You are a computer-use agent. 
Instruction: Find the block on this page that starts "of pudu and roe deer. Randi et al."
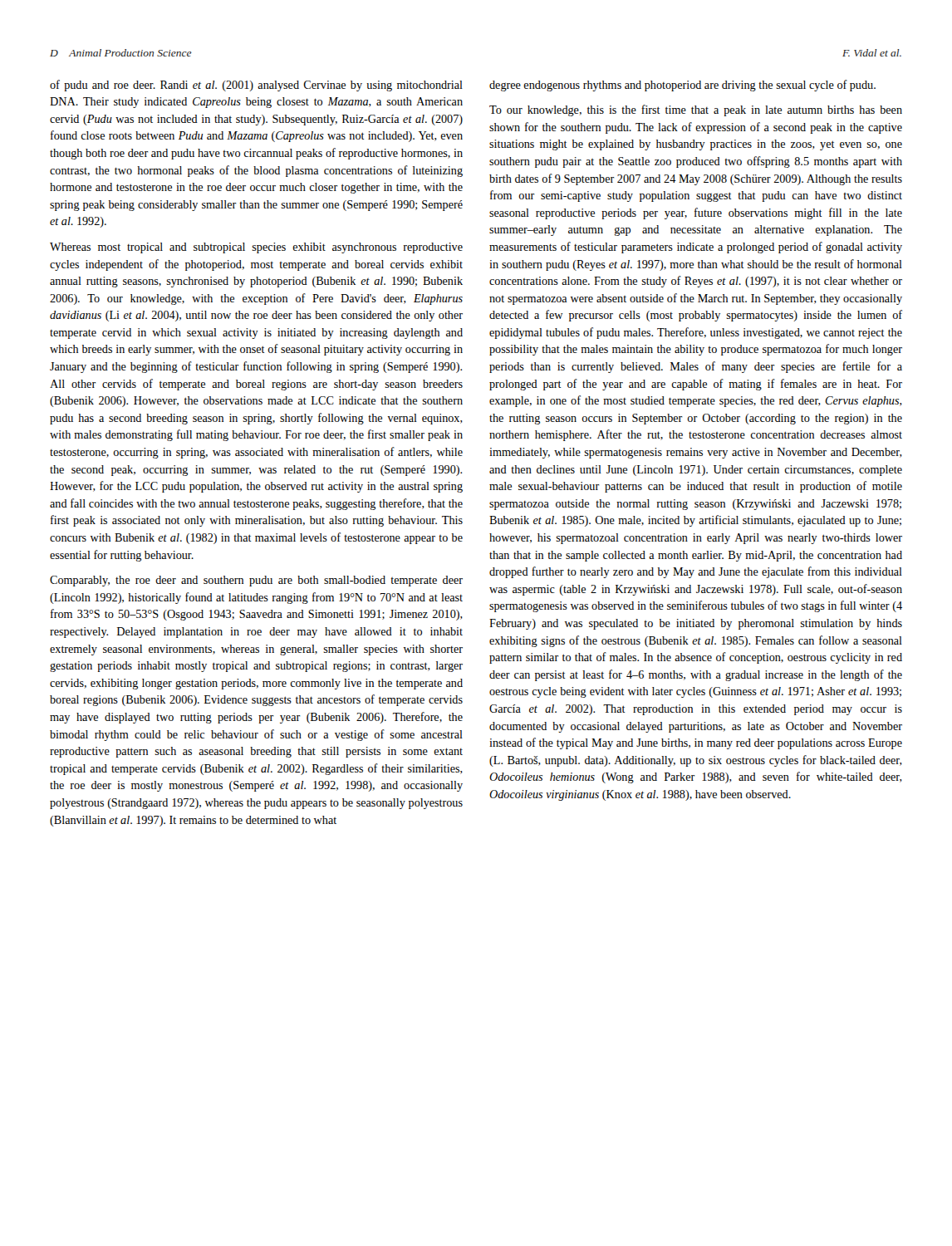tap(256, 153)
